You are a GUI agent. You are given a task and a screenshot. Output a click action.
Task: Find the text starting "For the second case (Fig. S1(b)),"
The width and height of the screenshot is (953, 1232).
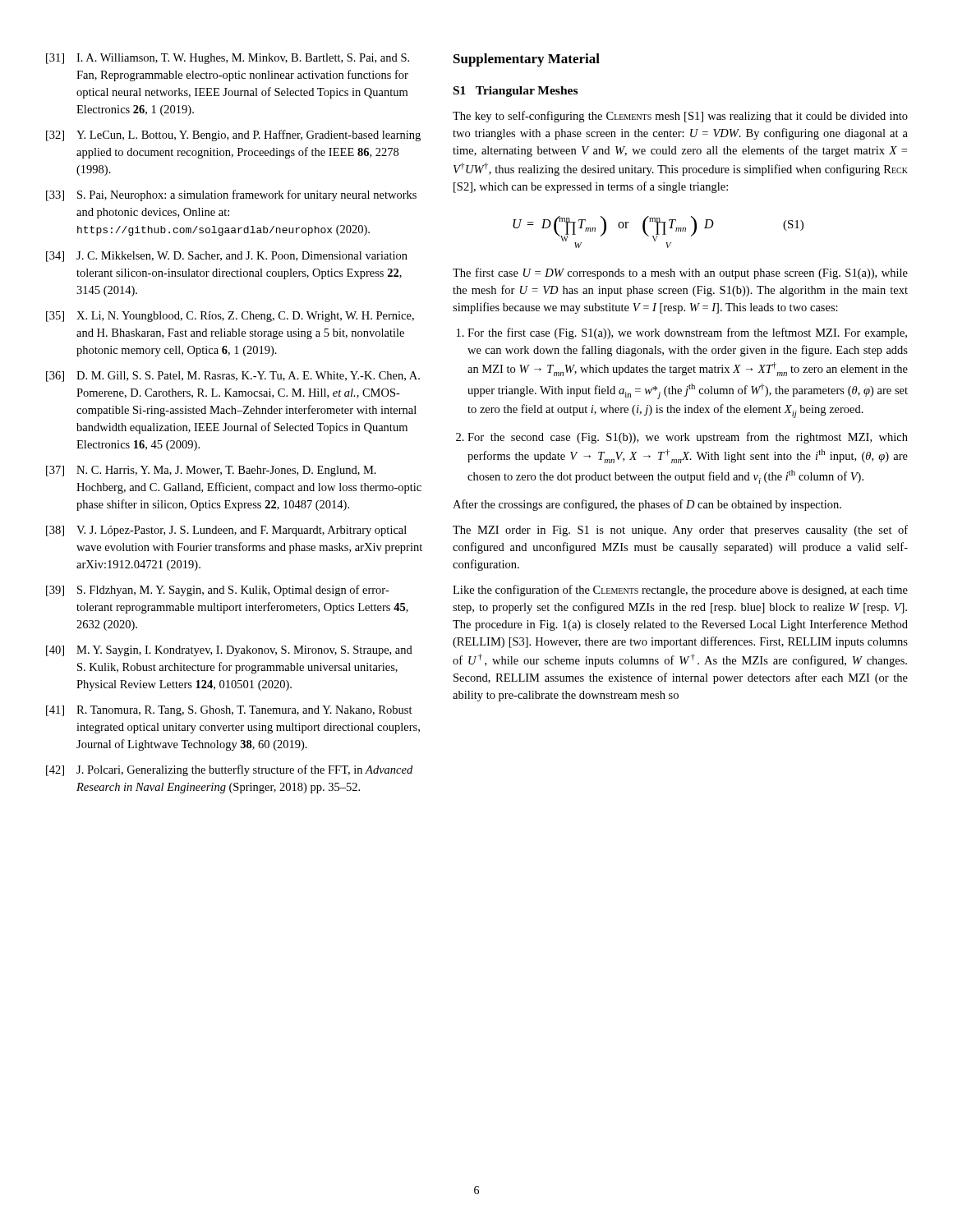[688, 458]
